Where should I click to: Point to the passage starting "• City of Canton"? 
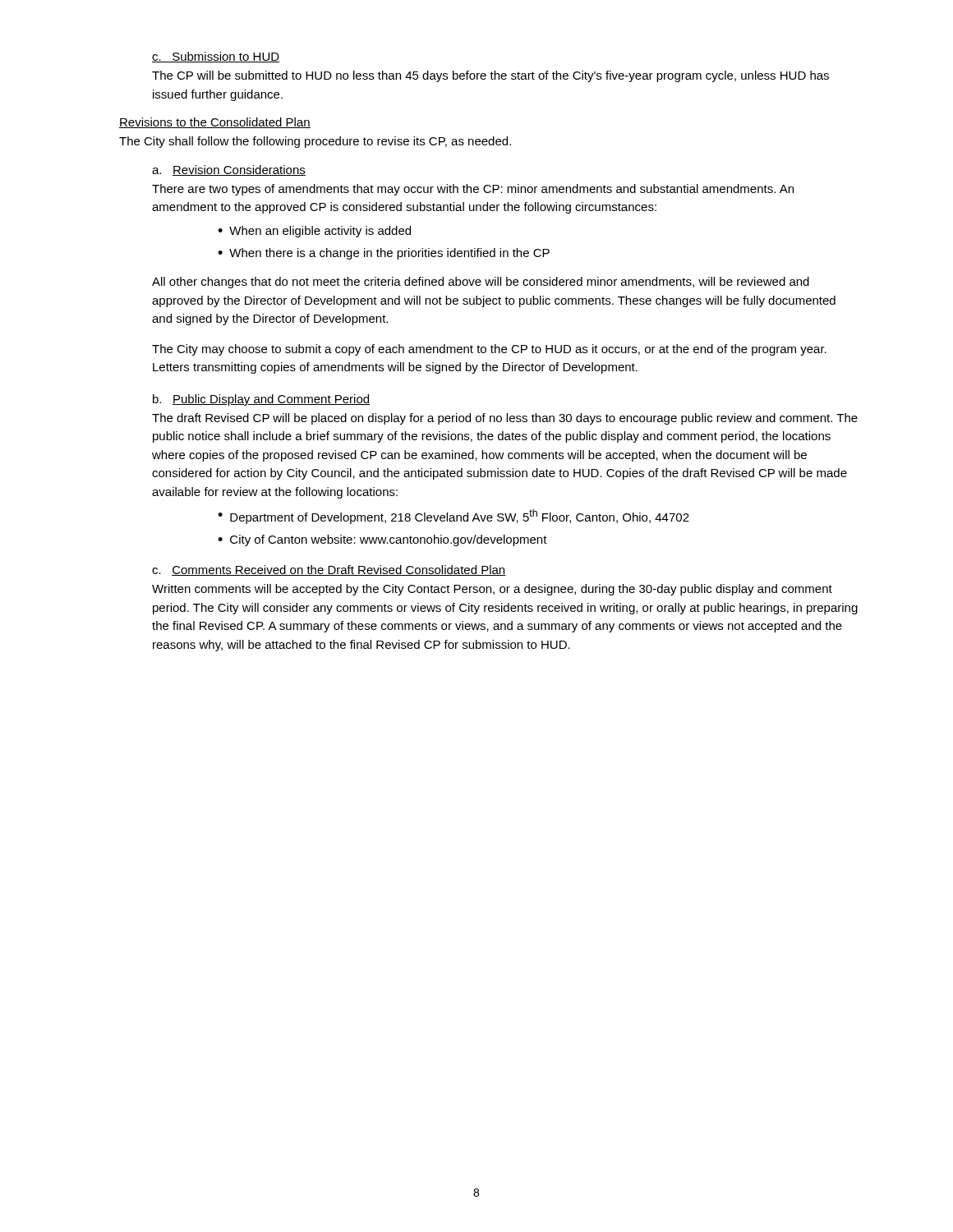(x=382, y=540)
